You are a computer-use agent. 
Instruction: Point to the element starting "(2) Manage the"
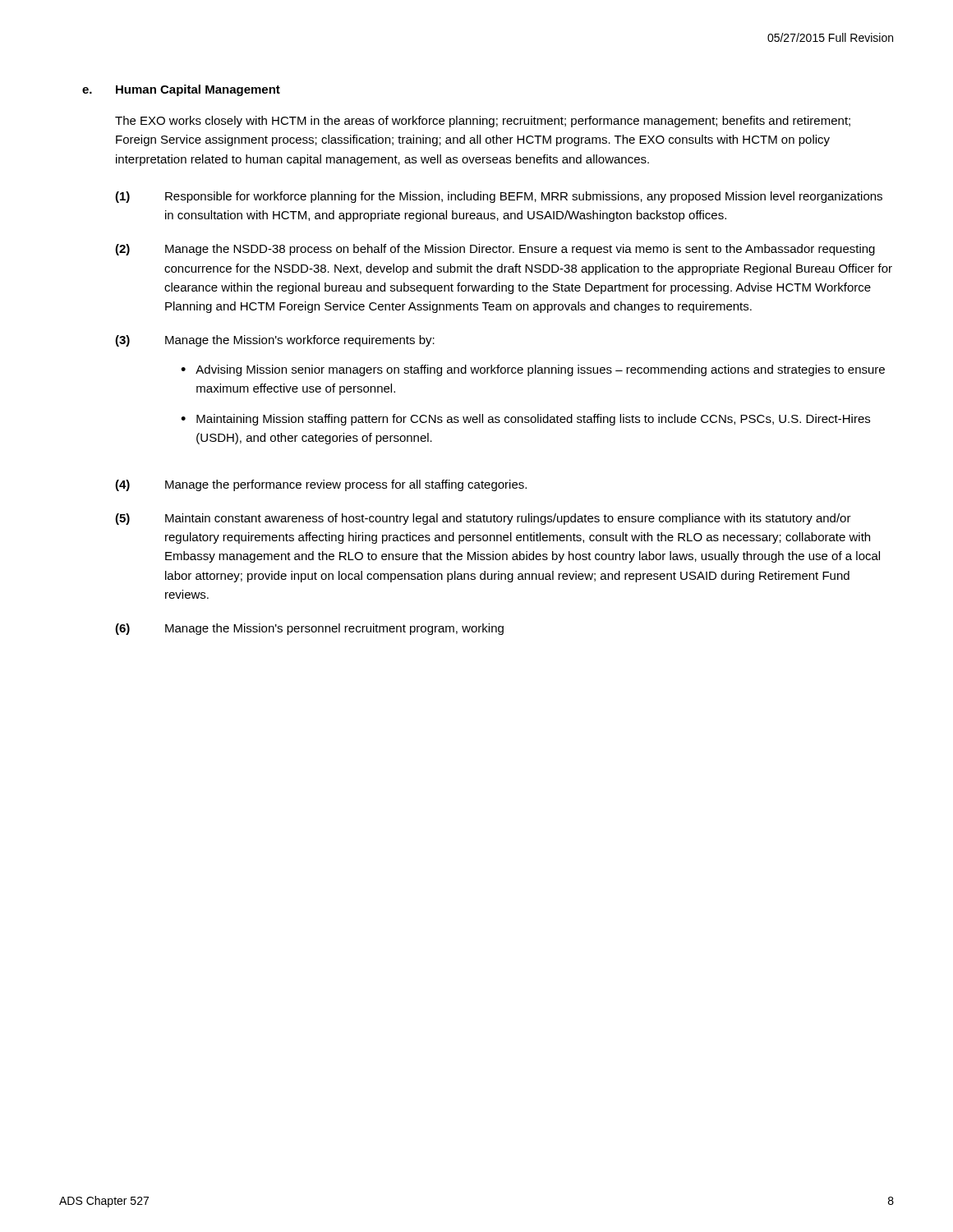coord(504,277)
